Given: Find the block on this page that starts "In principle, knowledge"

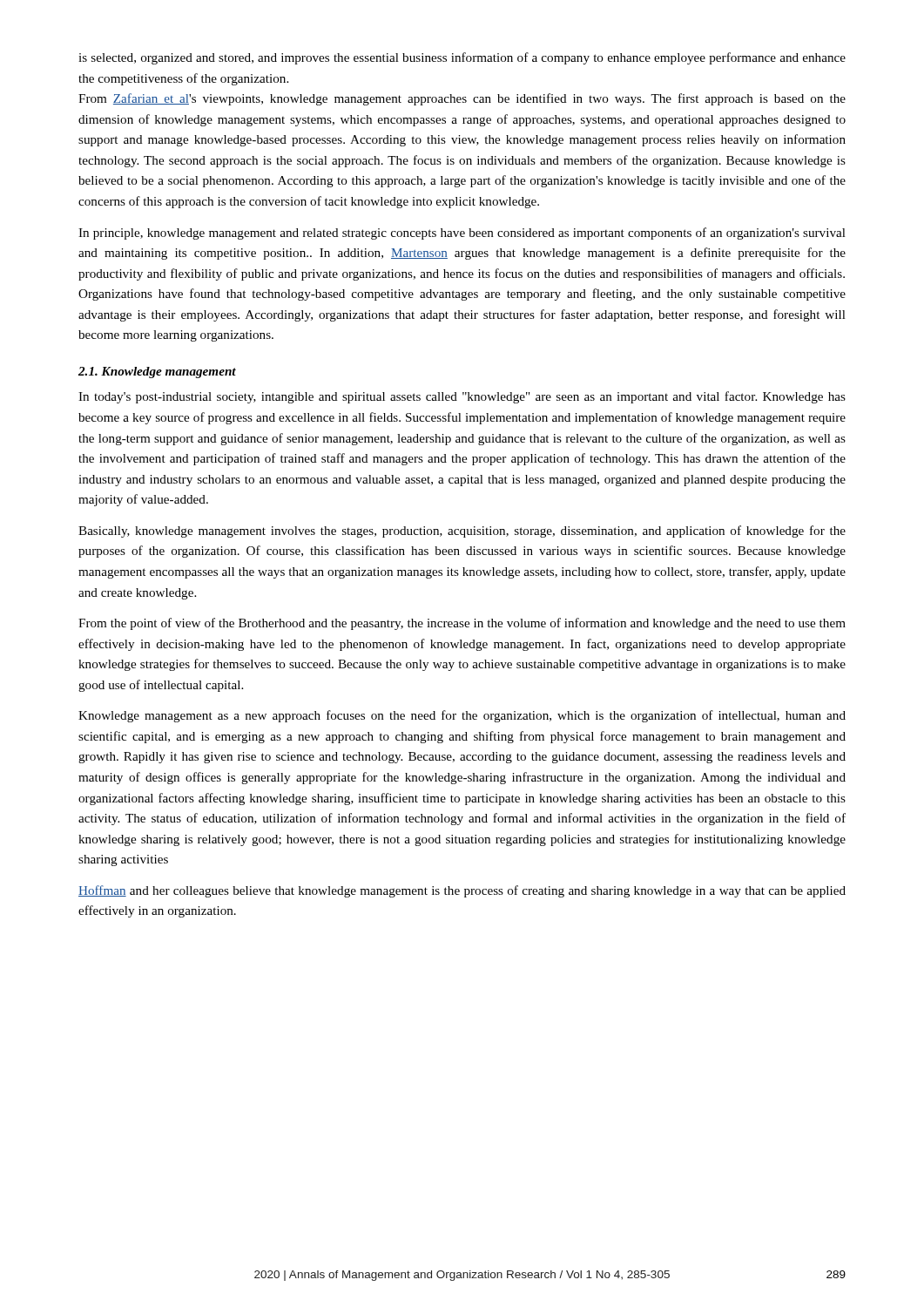Looking at the screenshot, I should click(462, 283).
